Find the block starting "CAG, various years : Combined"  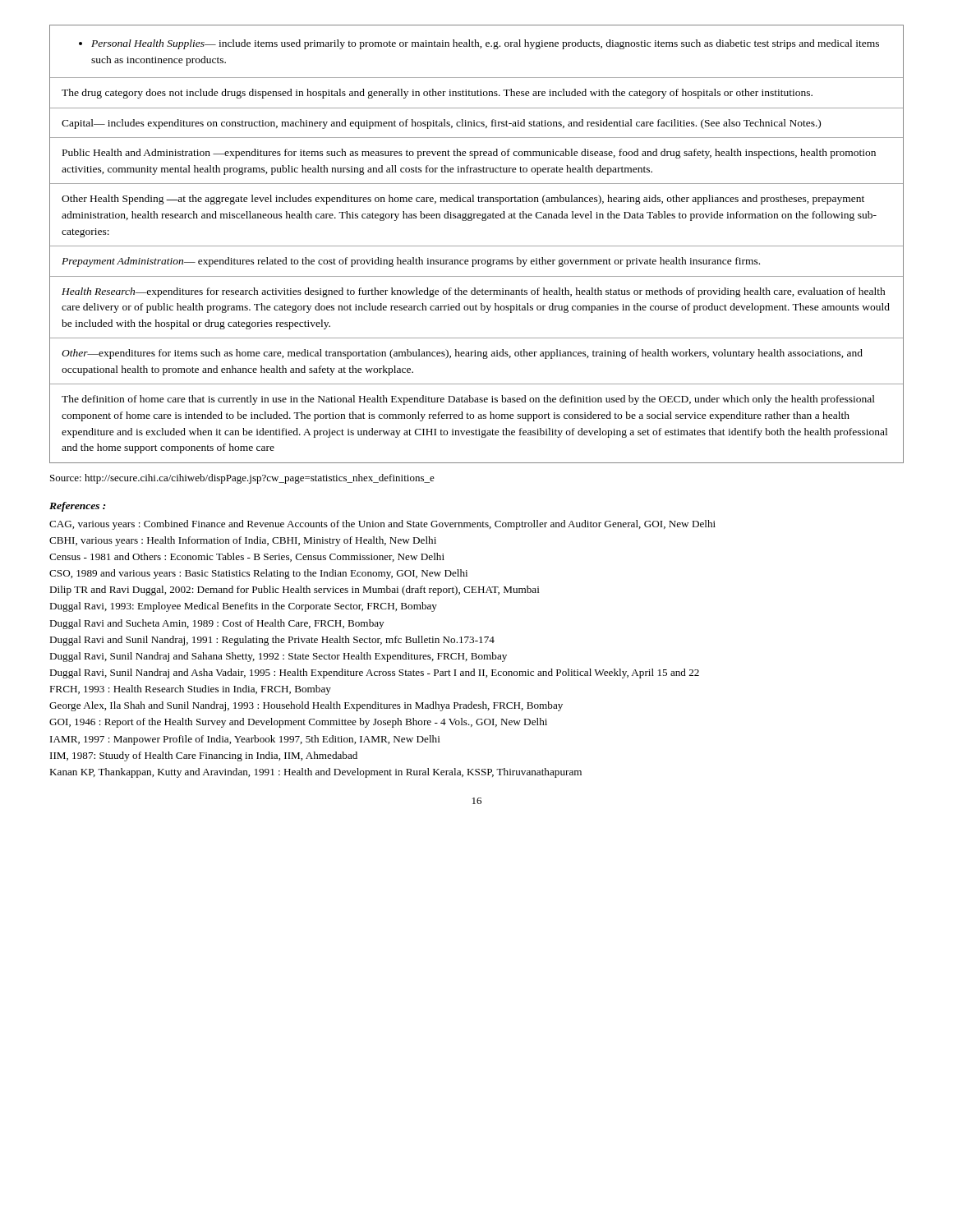[x=383, y=523]
